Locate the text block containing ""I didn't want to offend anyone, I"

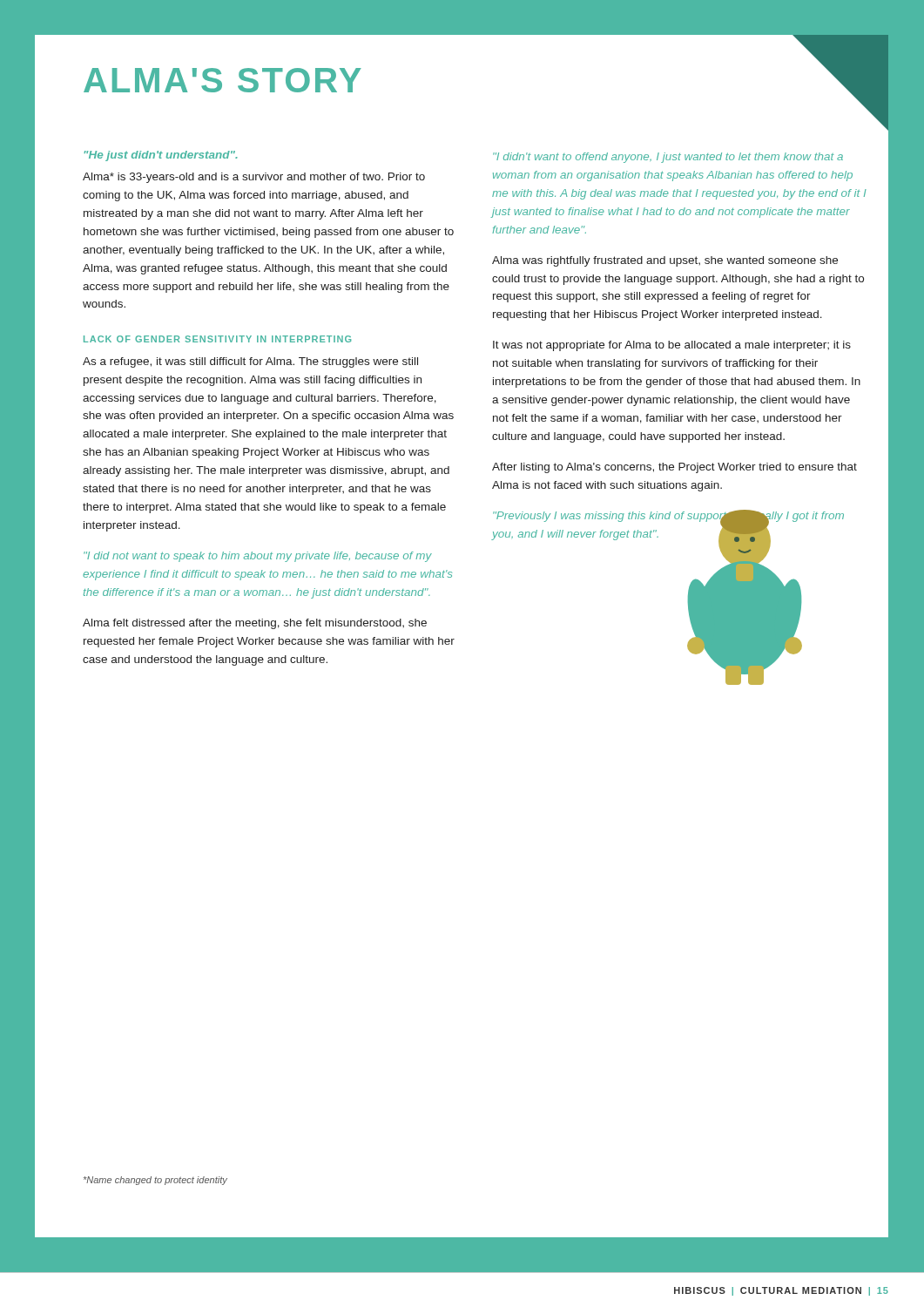point(679,193)
